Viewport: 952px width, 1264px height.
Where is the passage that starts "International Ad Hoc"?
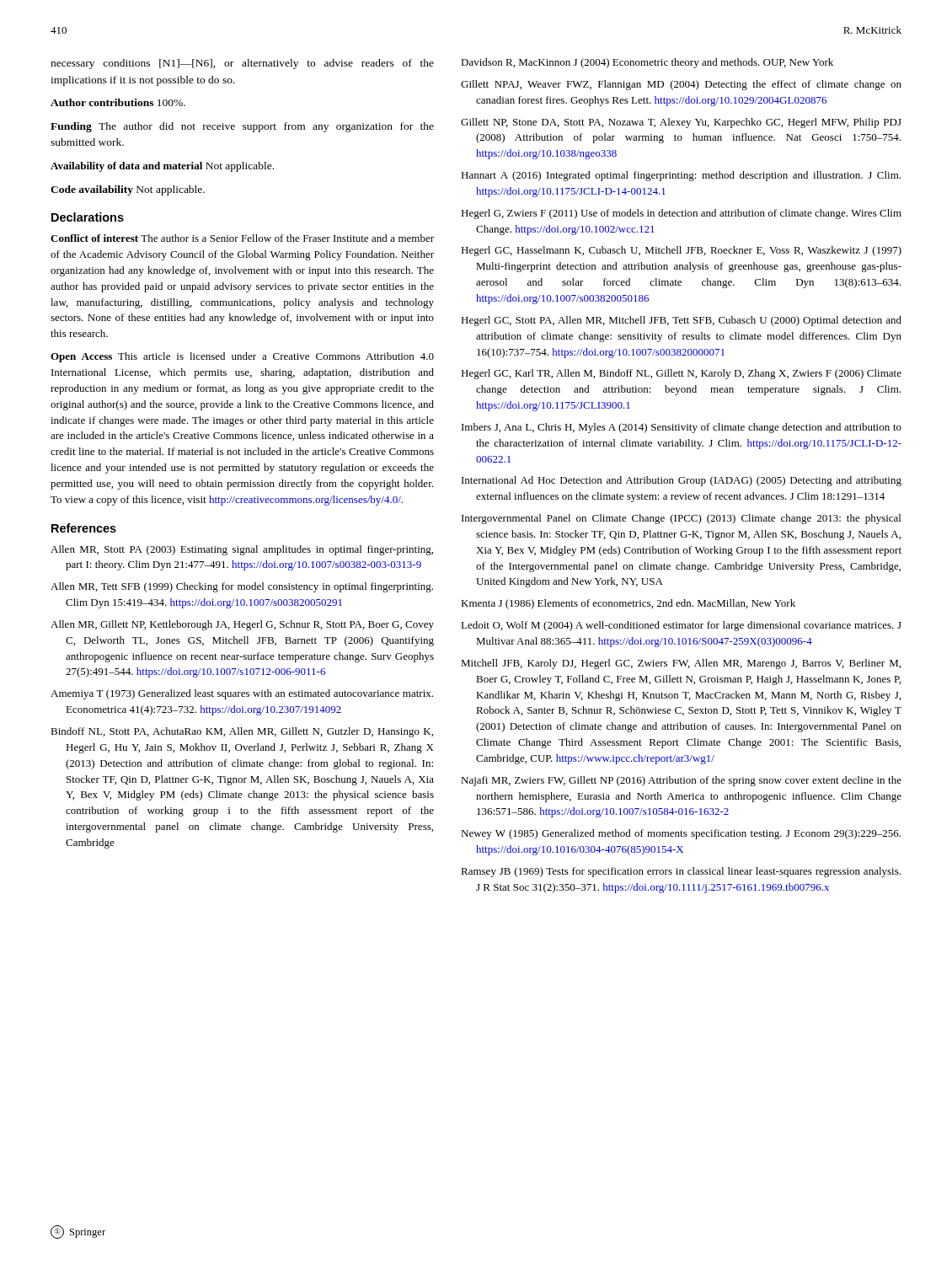point(681,488)
